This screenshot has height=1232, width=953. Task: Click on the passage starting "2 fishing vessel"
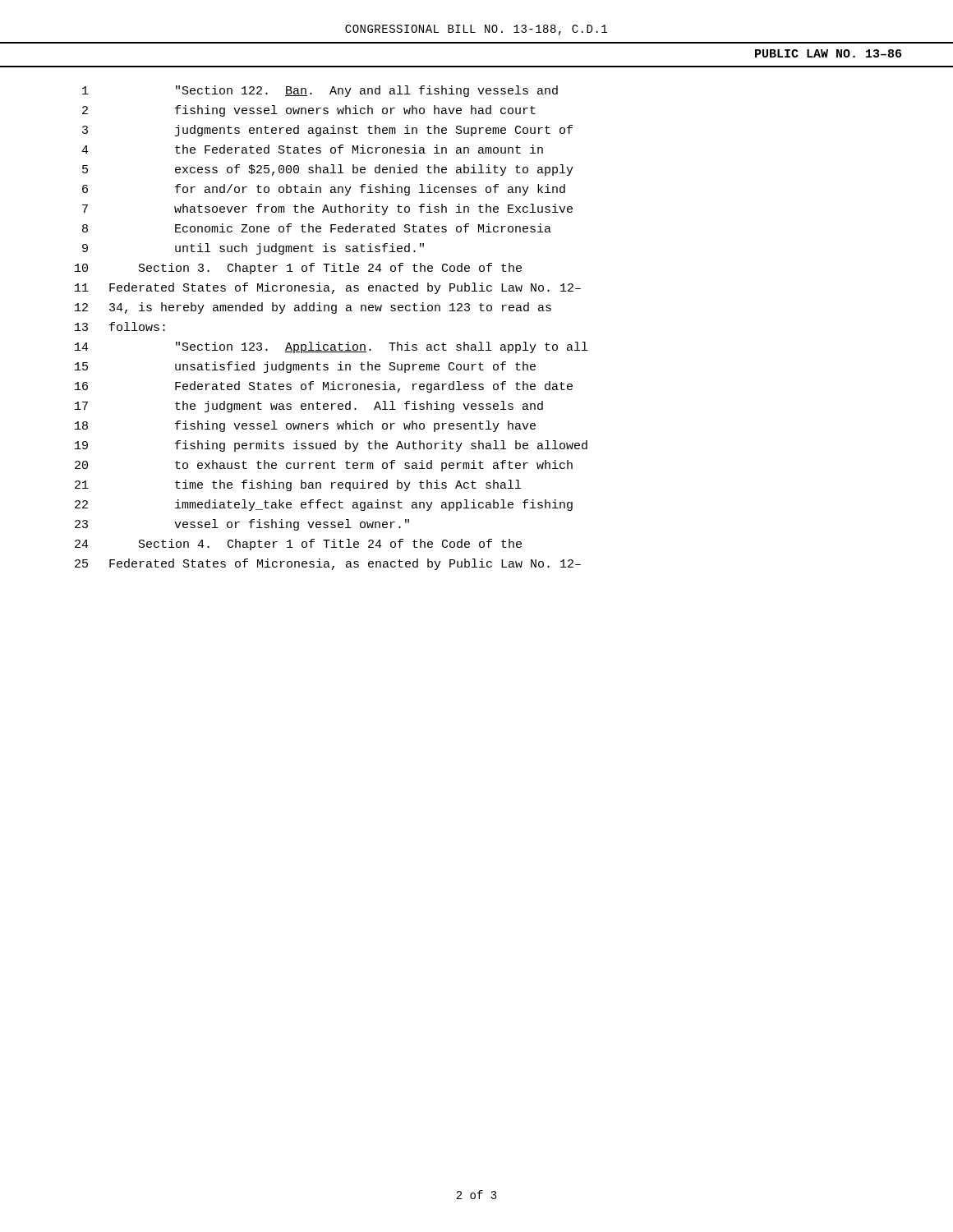(476, 111)
